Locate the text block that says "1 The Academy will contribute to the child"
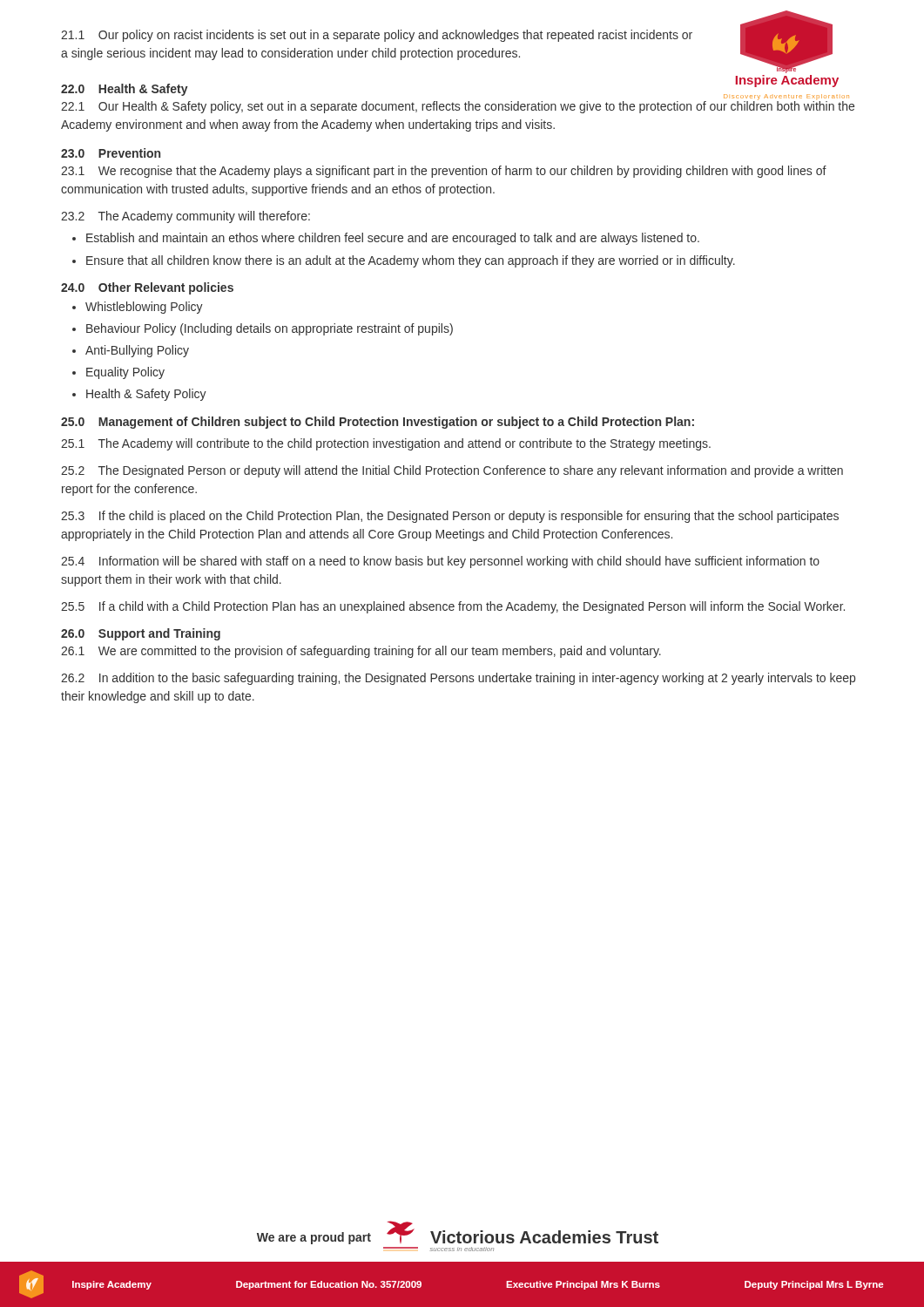924x1307 pixels. (x=386, y=443)
